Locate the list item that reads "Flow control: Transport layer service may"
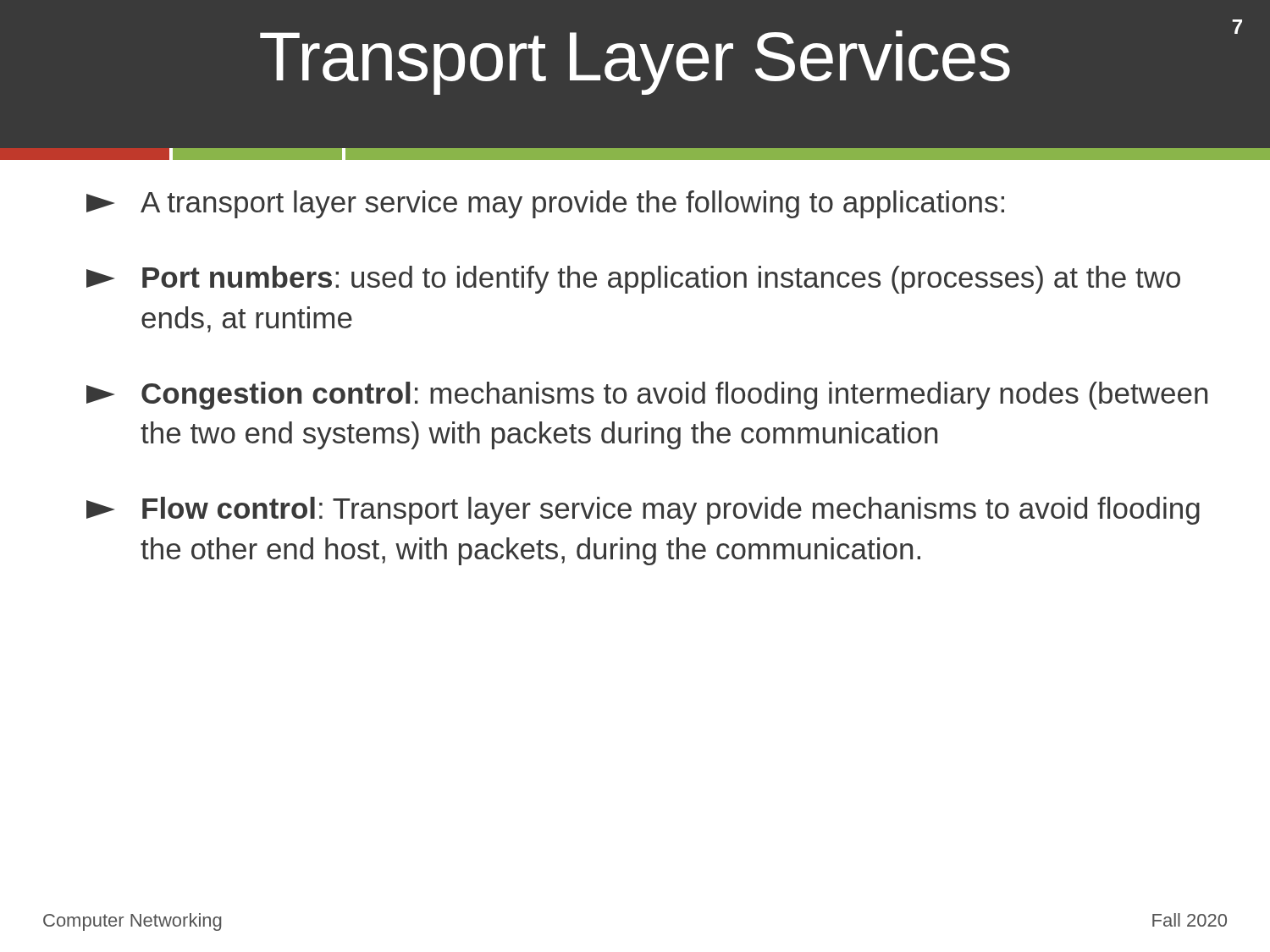This screenshot has width=1270, height=952. pyautogui.click(x=656, y=528)
